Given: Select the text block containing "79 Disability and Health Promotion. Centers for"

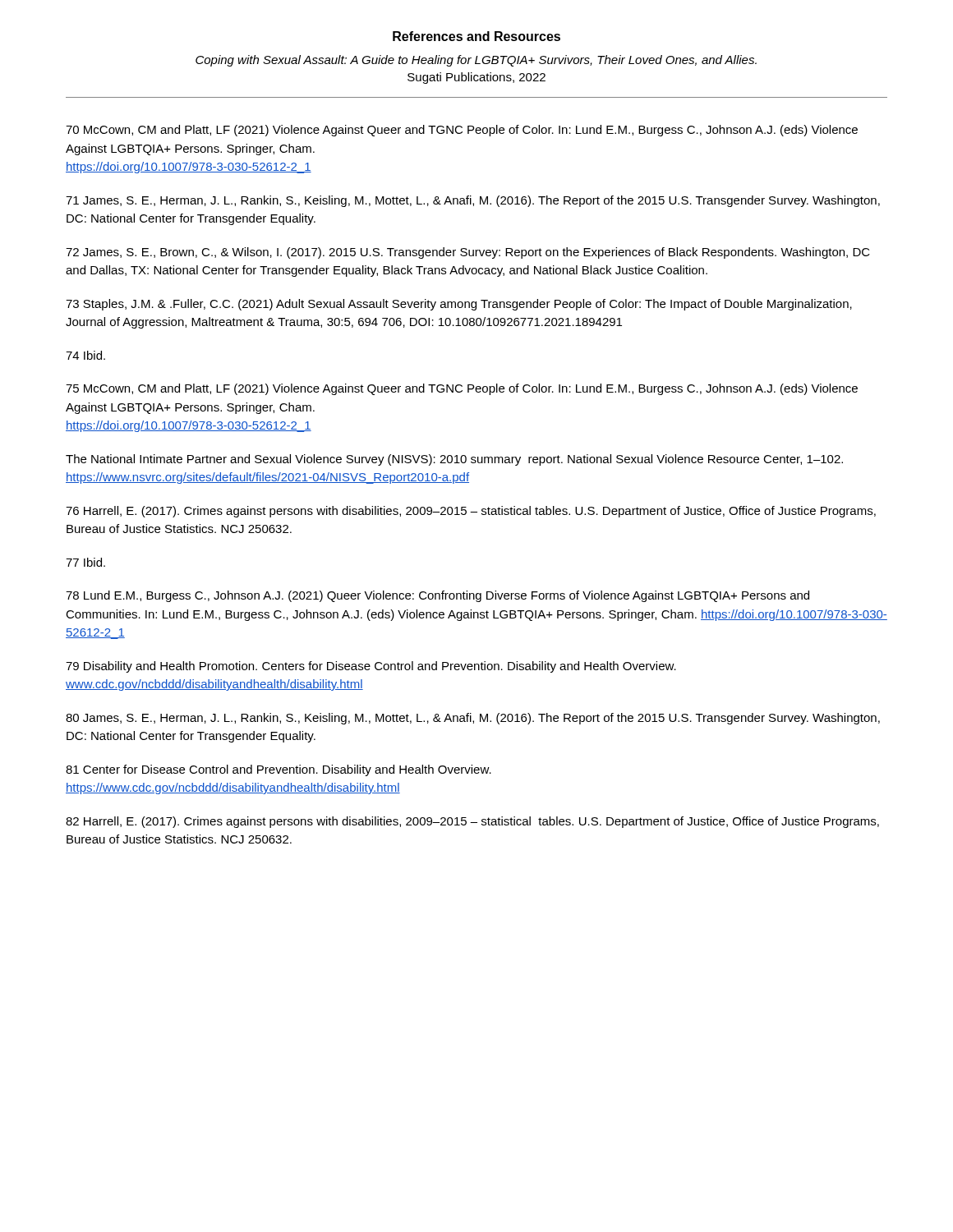Looking at the screenshot, I should point(371,675).
